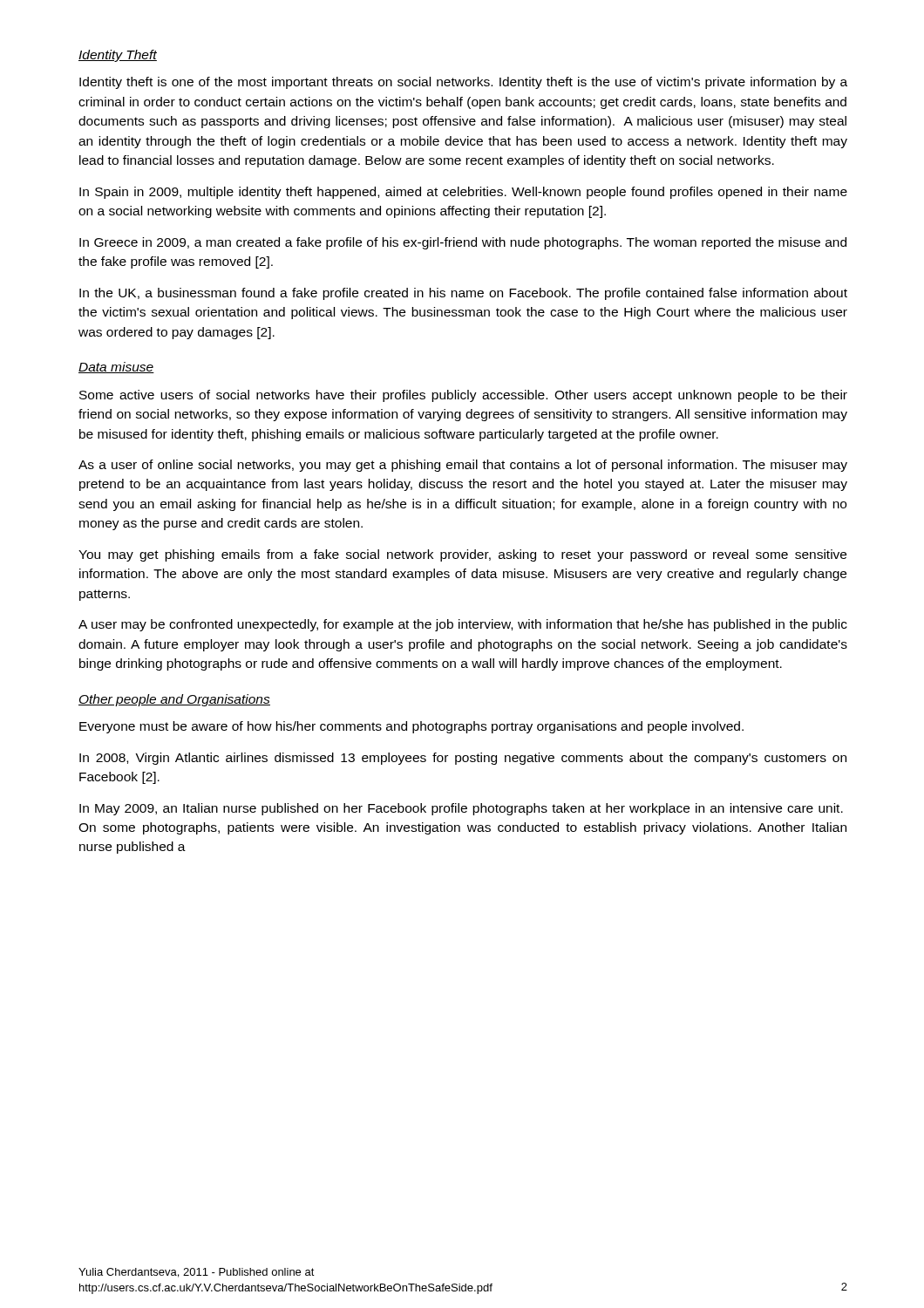Screen dimensions: 1308x924
Task: Find the text block containing "As a user of"
Action: [x=463, y=494]
